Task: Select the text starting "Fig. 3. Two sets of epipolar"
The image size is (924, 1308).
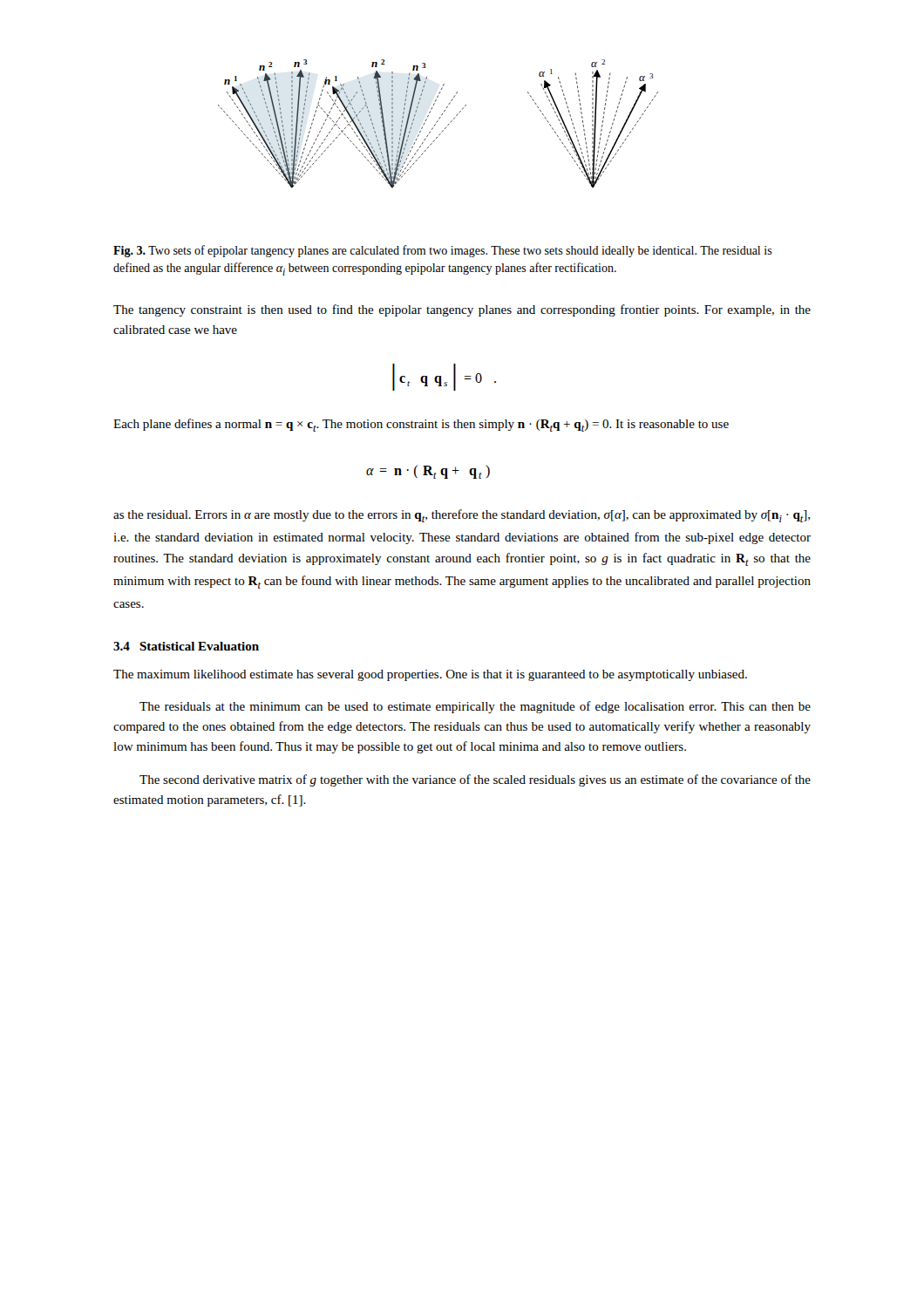Action: tap(443, 261)
